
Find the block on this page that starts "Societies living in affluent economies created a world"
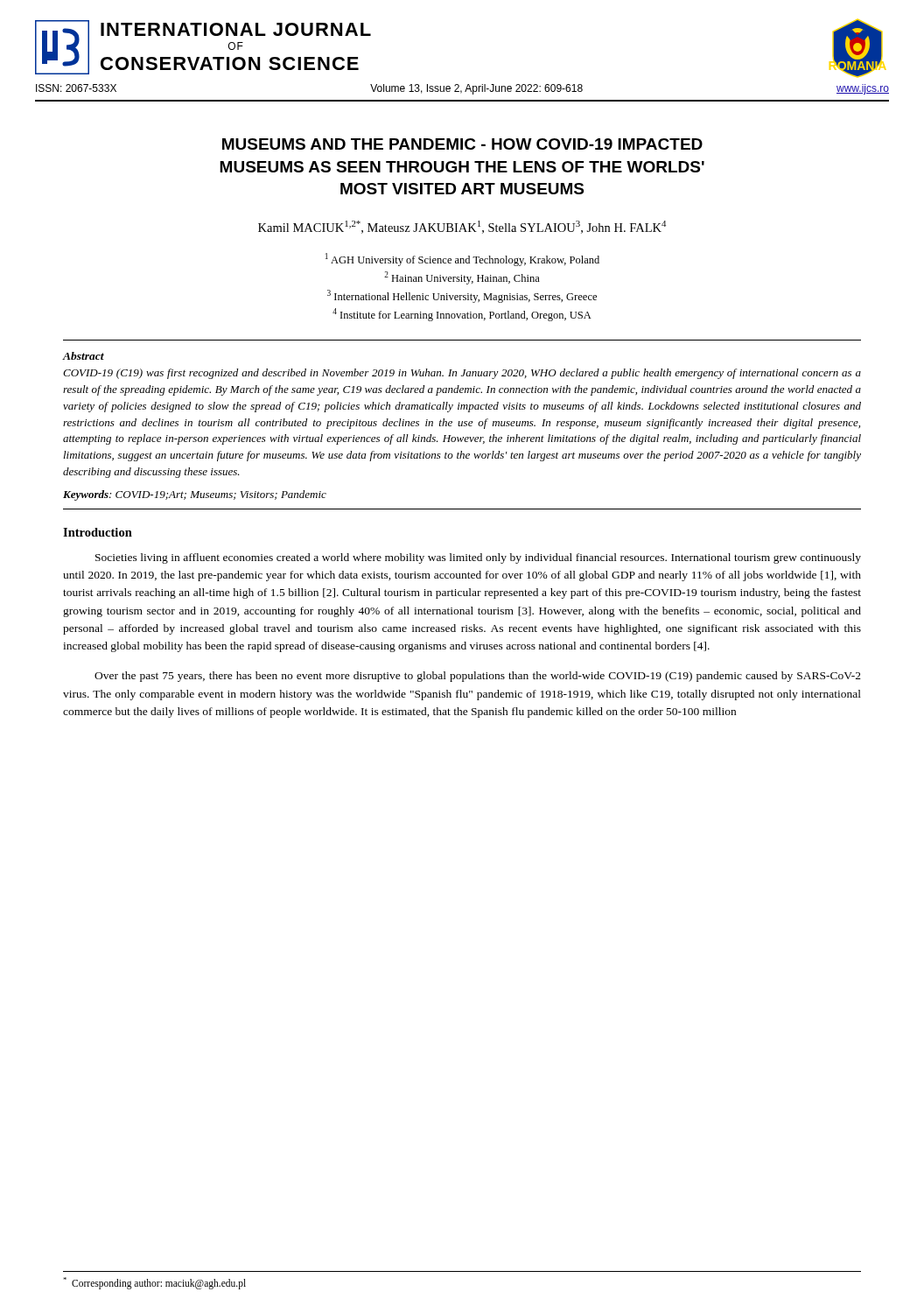(462, 601)
